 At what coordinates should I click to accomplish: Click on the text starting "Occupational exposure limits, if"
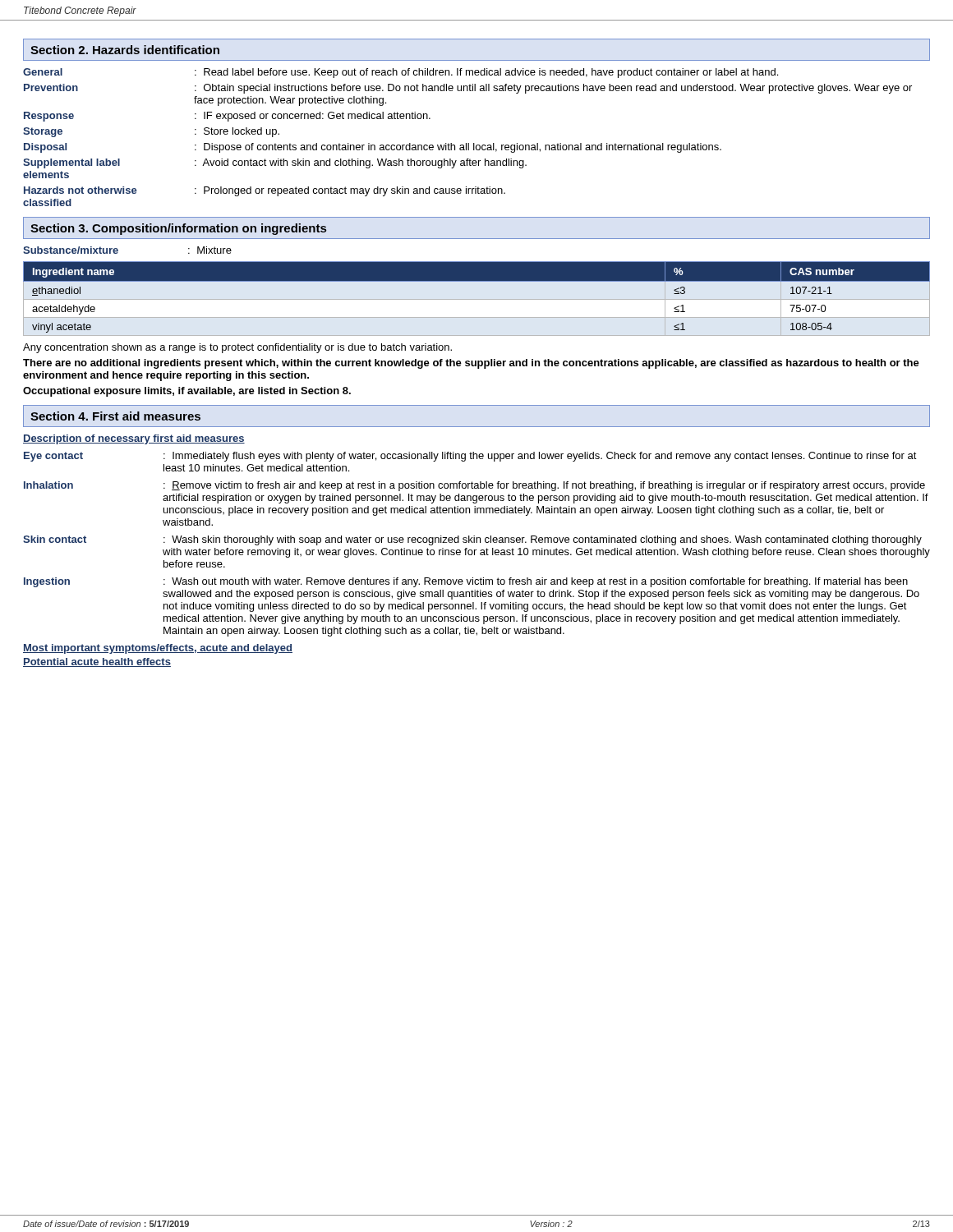click(187, 391)
